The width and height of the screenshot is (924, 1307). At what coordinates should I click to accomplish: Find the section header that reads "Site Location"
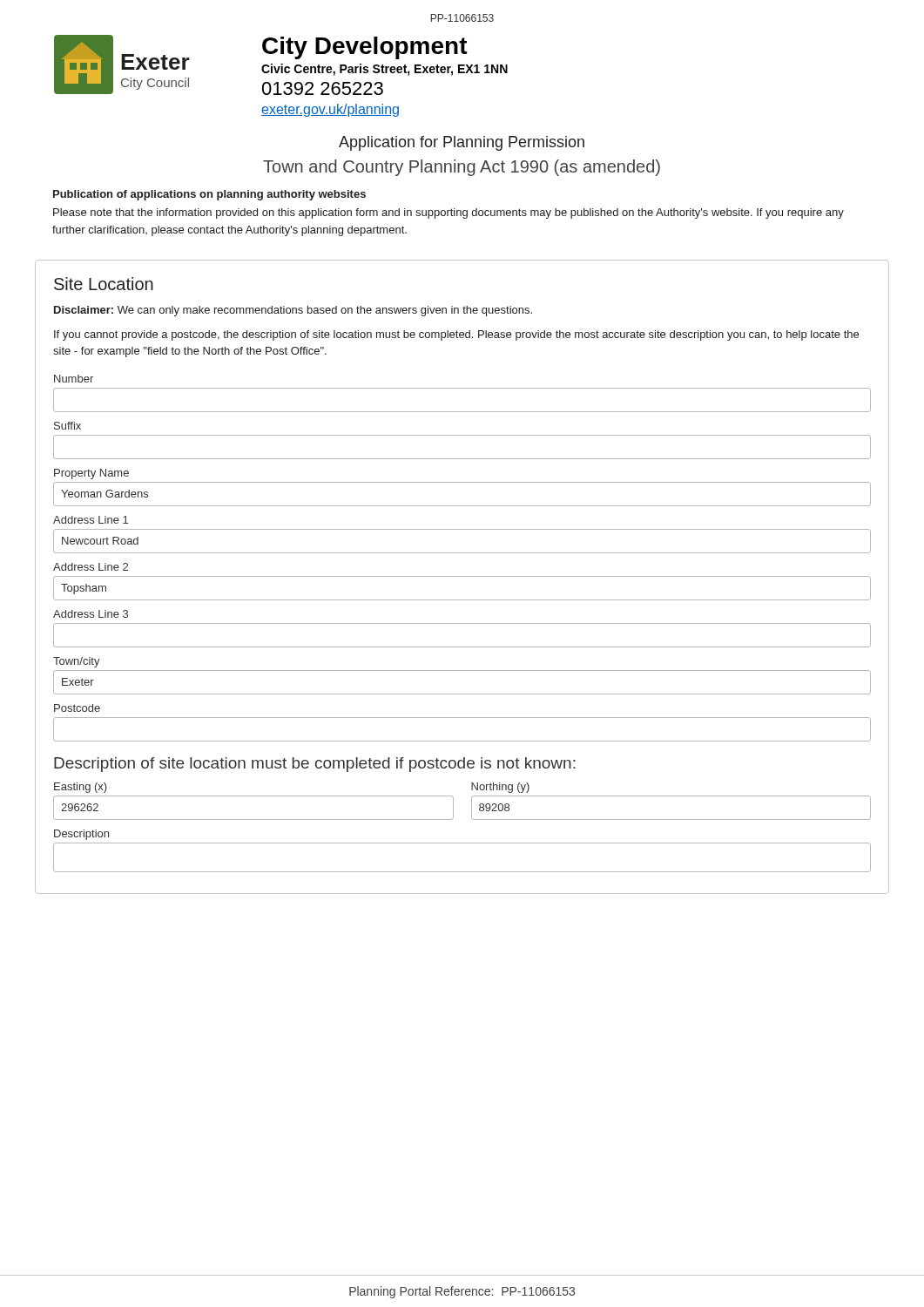tap(103, 284)
